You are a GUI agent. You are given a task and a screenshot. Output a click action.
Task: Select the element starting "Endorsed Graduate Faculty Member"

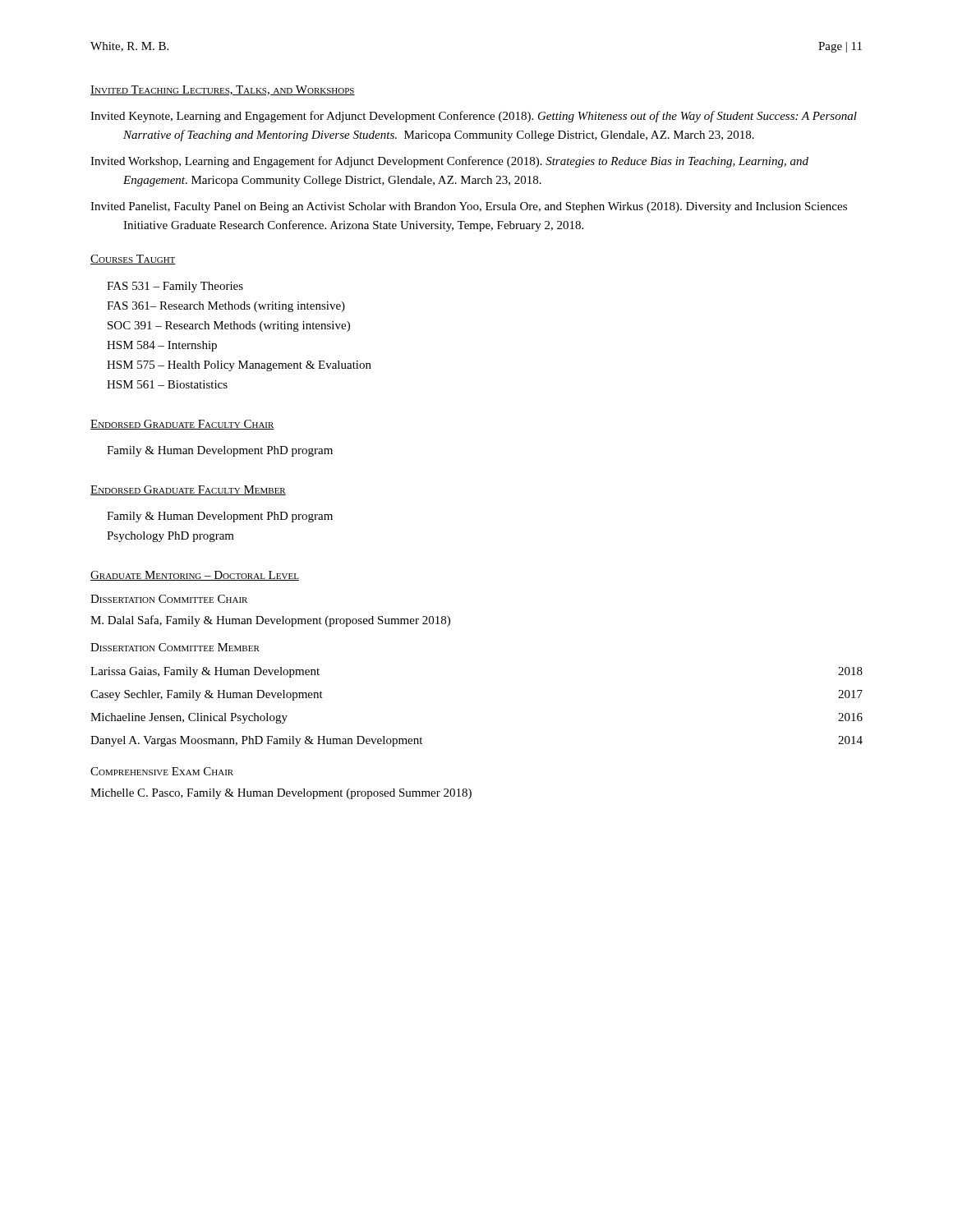(188, 489)
